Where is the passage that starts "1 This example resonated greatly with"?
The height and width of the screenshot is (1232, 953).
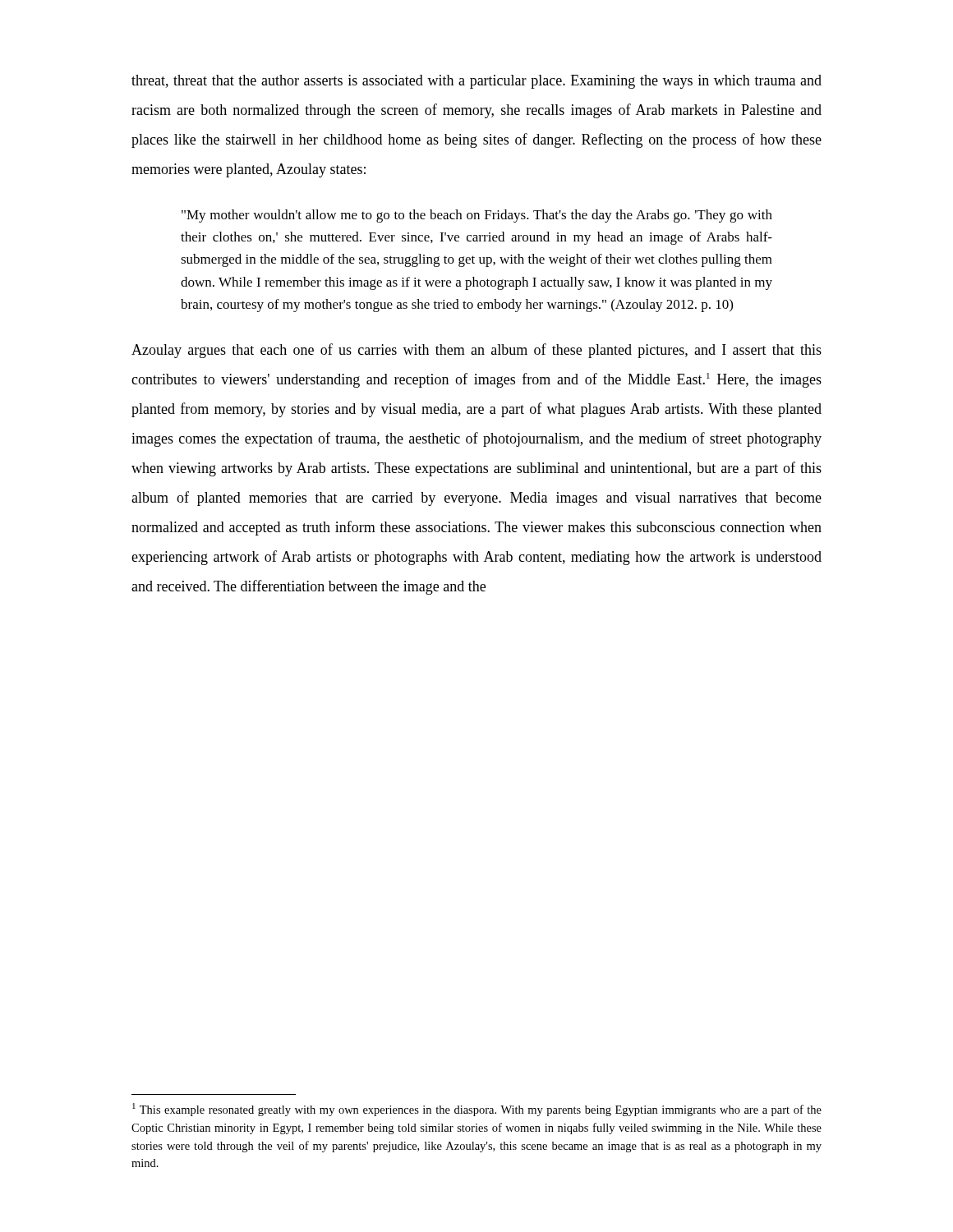476,1136
